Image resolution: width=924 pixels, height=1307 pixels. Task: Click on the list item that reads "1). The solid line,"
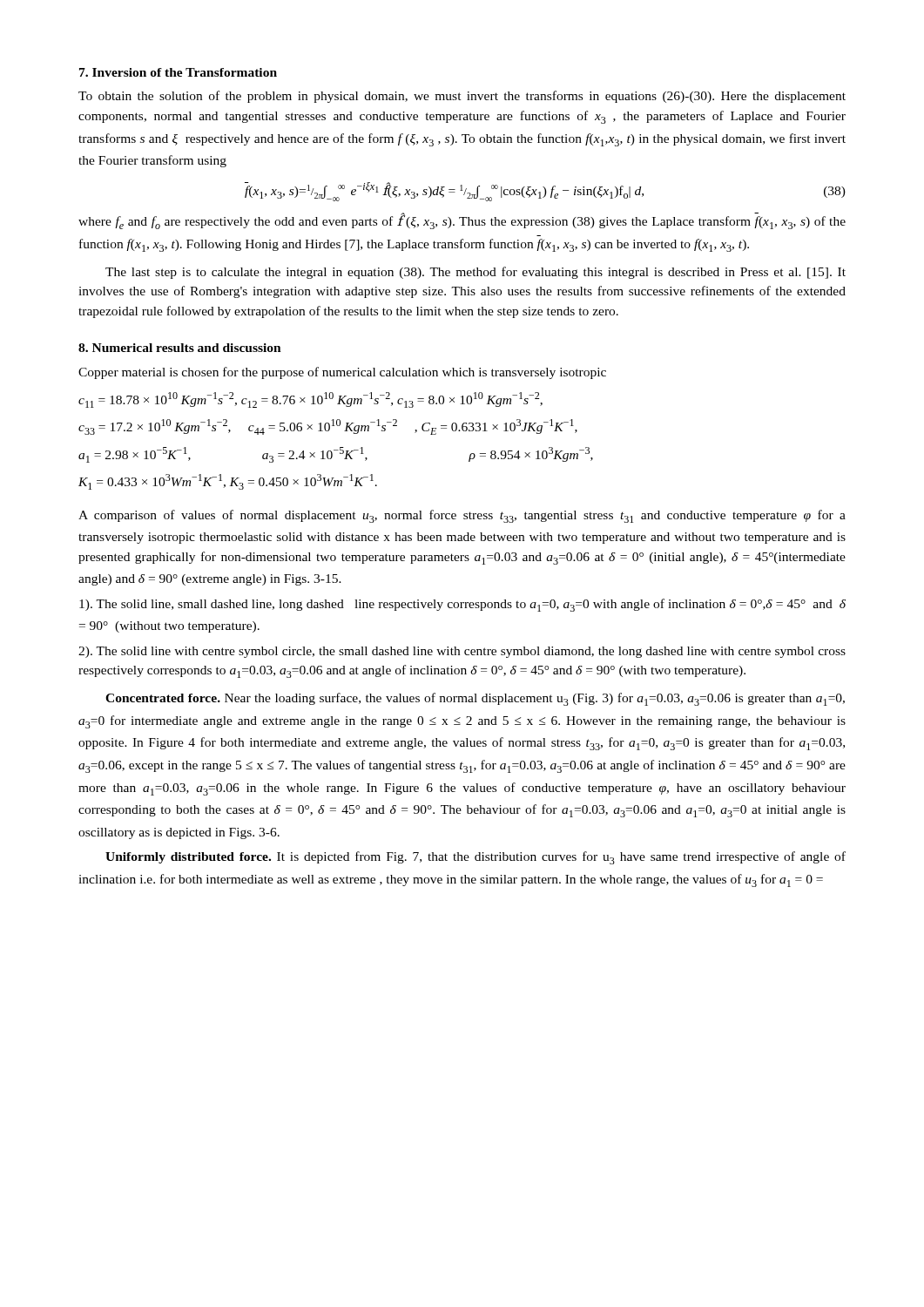(x=462, y=614)
